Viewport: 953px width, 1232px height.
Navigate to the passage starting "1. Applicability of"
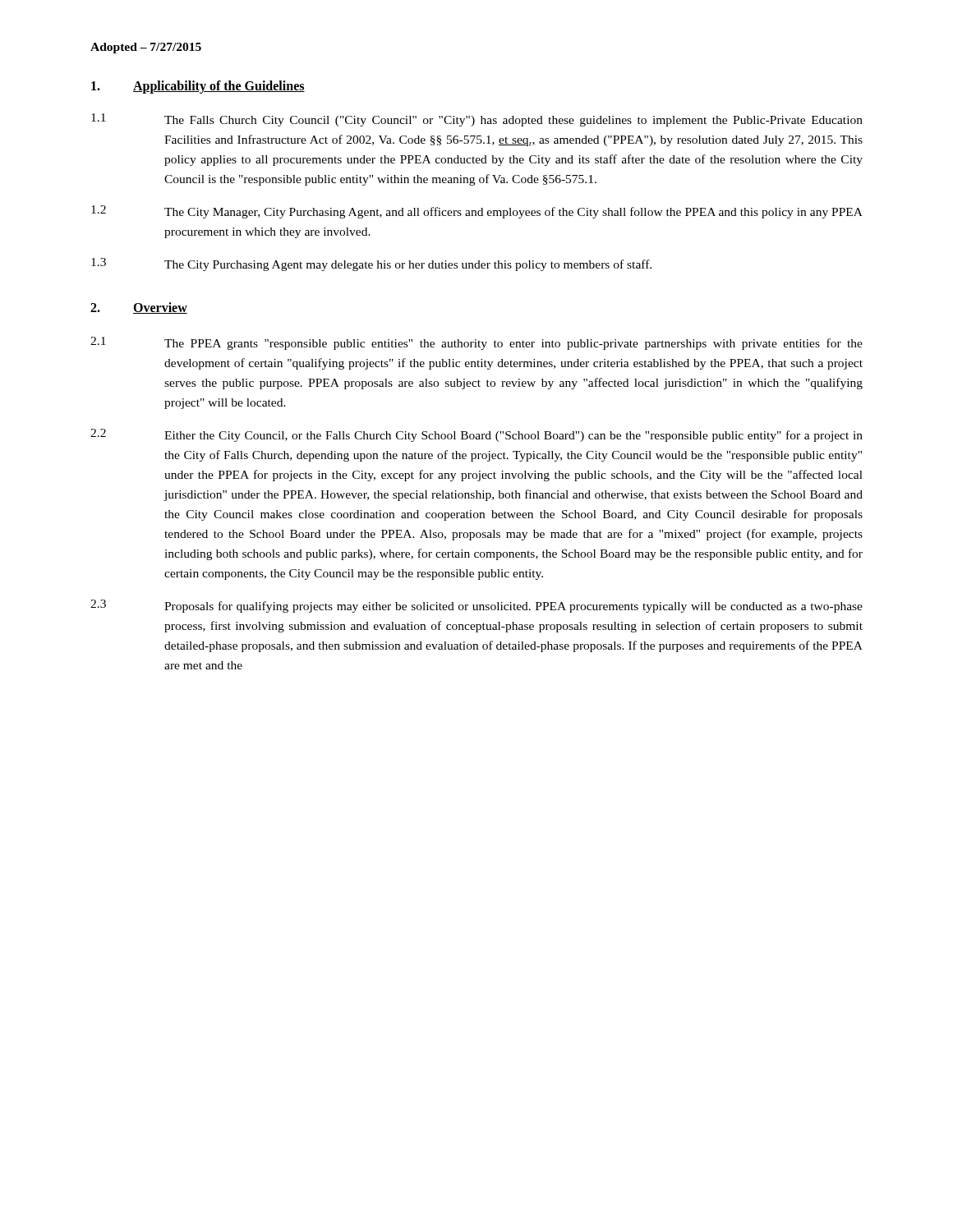(197, 86)
